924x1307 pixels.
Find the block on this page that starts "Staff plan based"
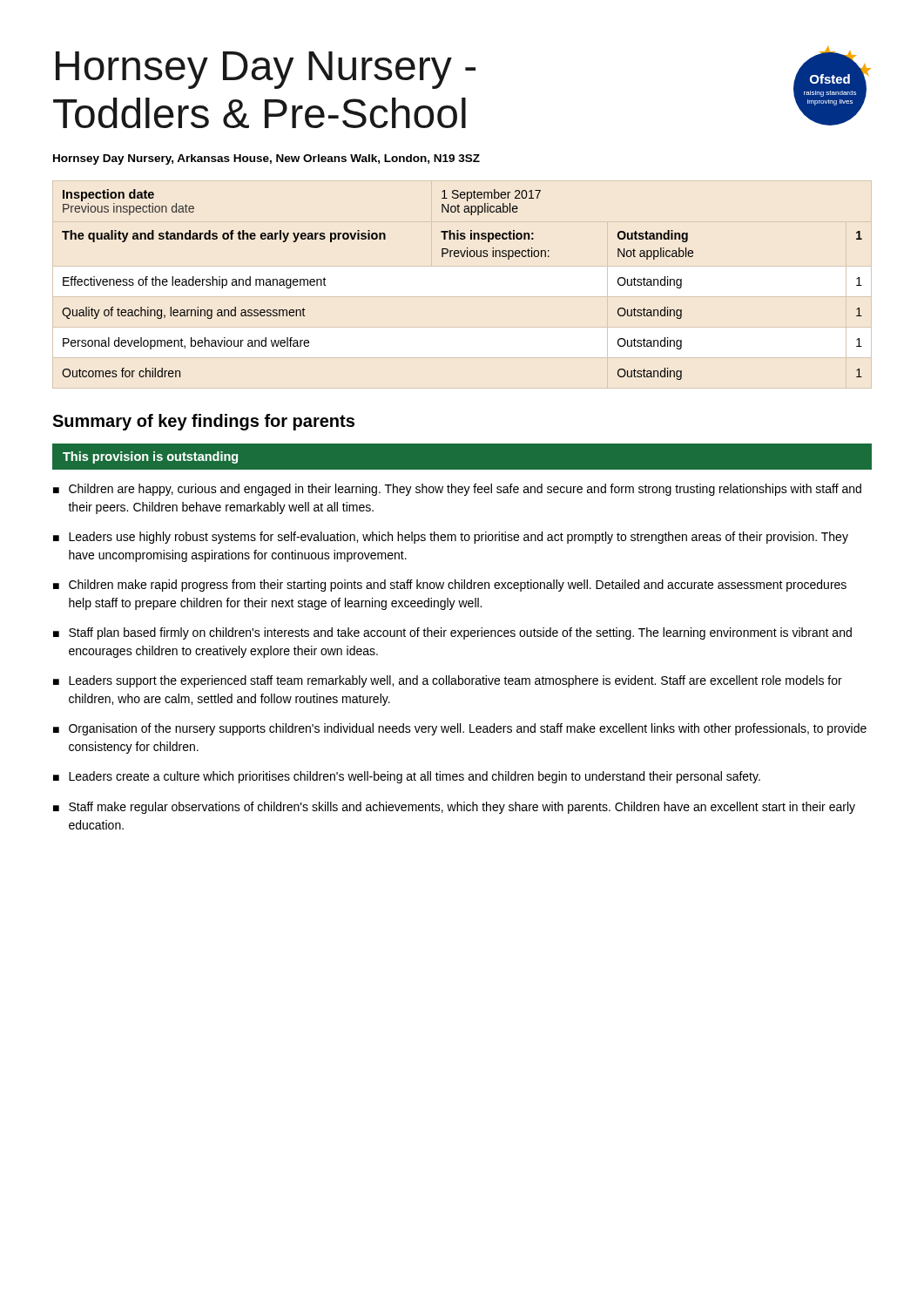click(x=460, y=642)
